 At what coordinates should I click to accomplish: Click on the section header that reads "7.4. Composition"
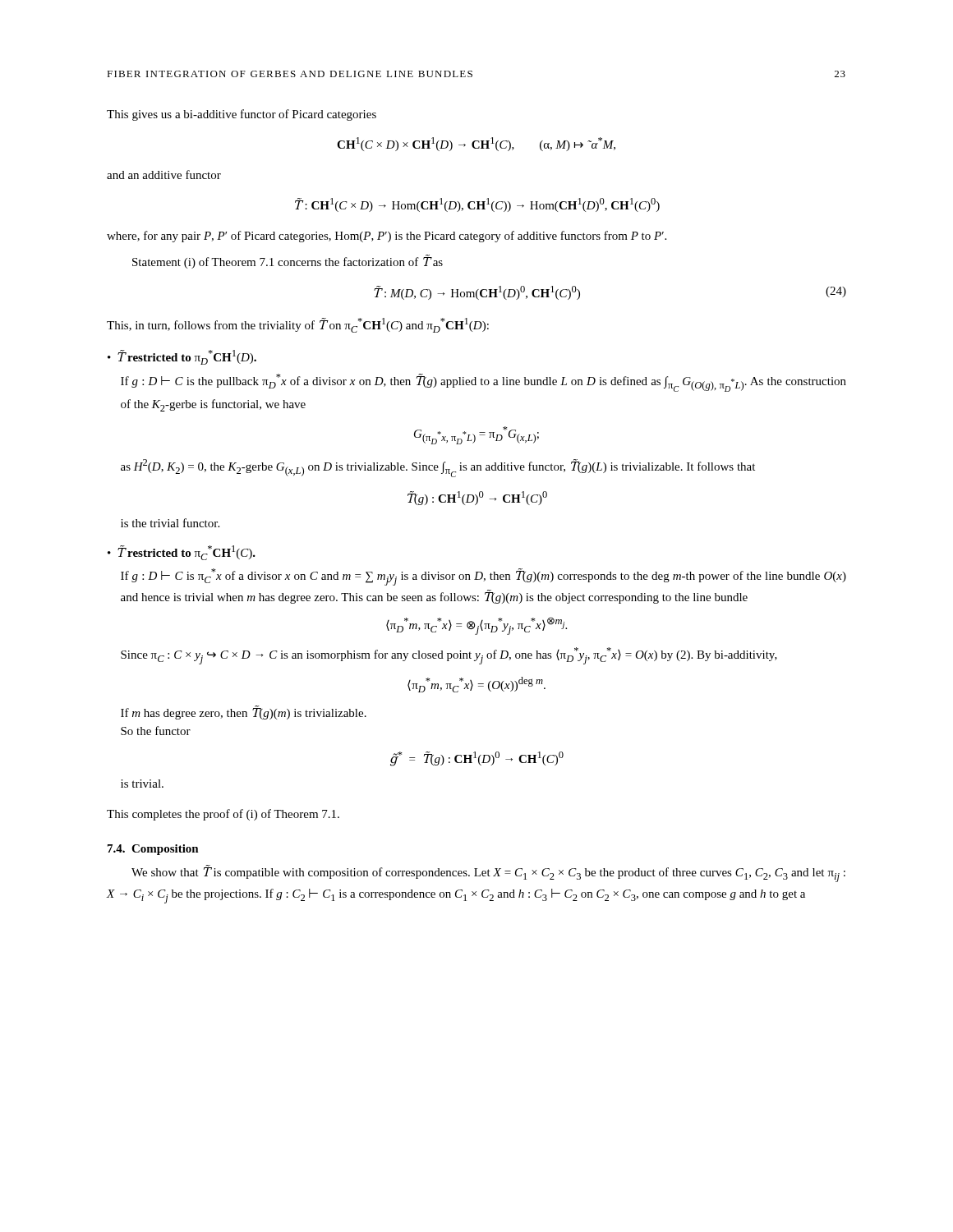(x=153, y=849)
